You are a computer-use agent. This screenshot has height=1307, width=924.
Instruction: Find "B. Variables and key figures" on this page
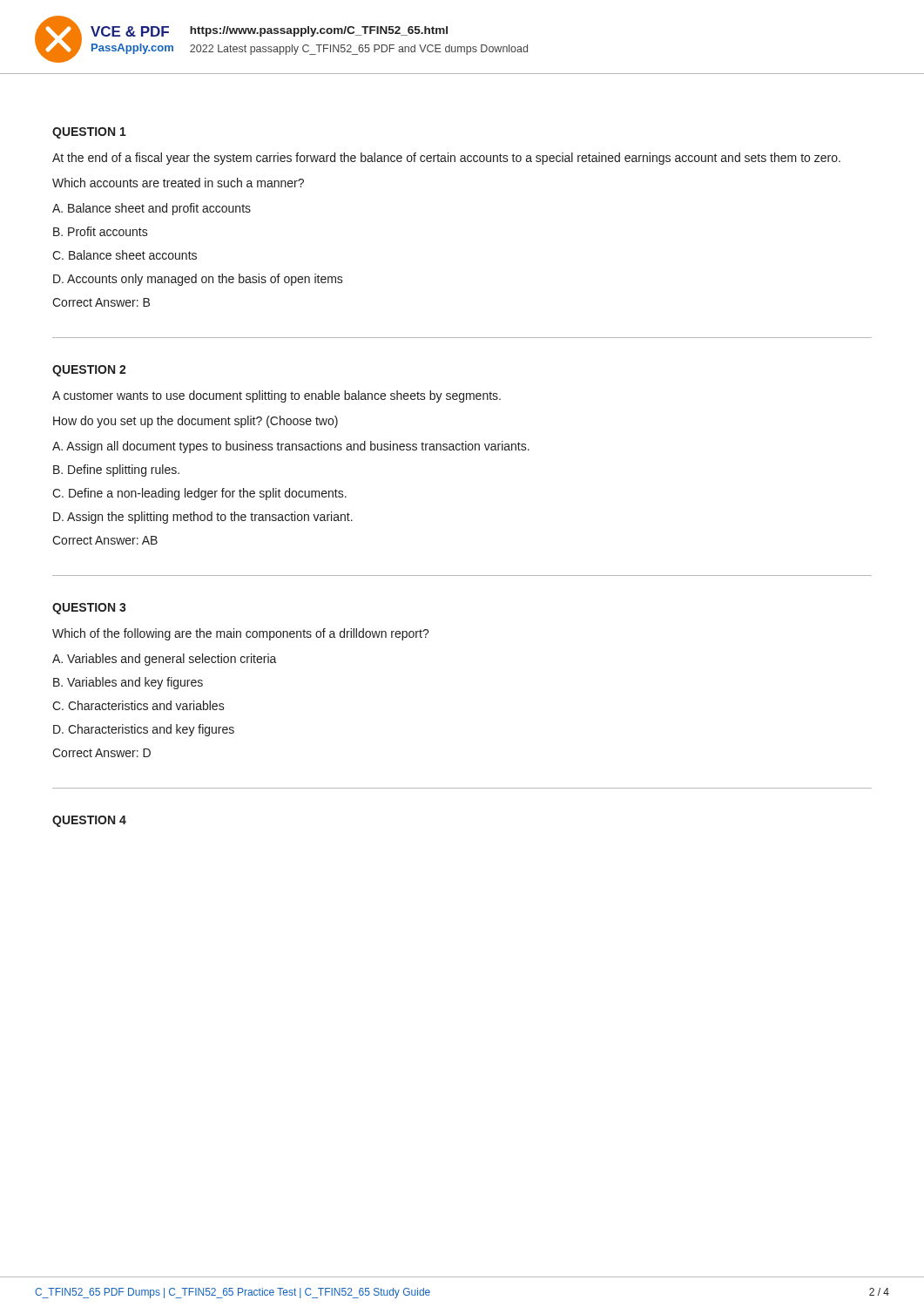tap(128, 682)
